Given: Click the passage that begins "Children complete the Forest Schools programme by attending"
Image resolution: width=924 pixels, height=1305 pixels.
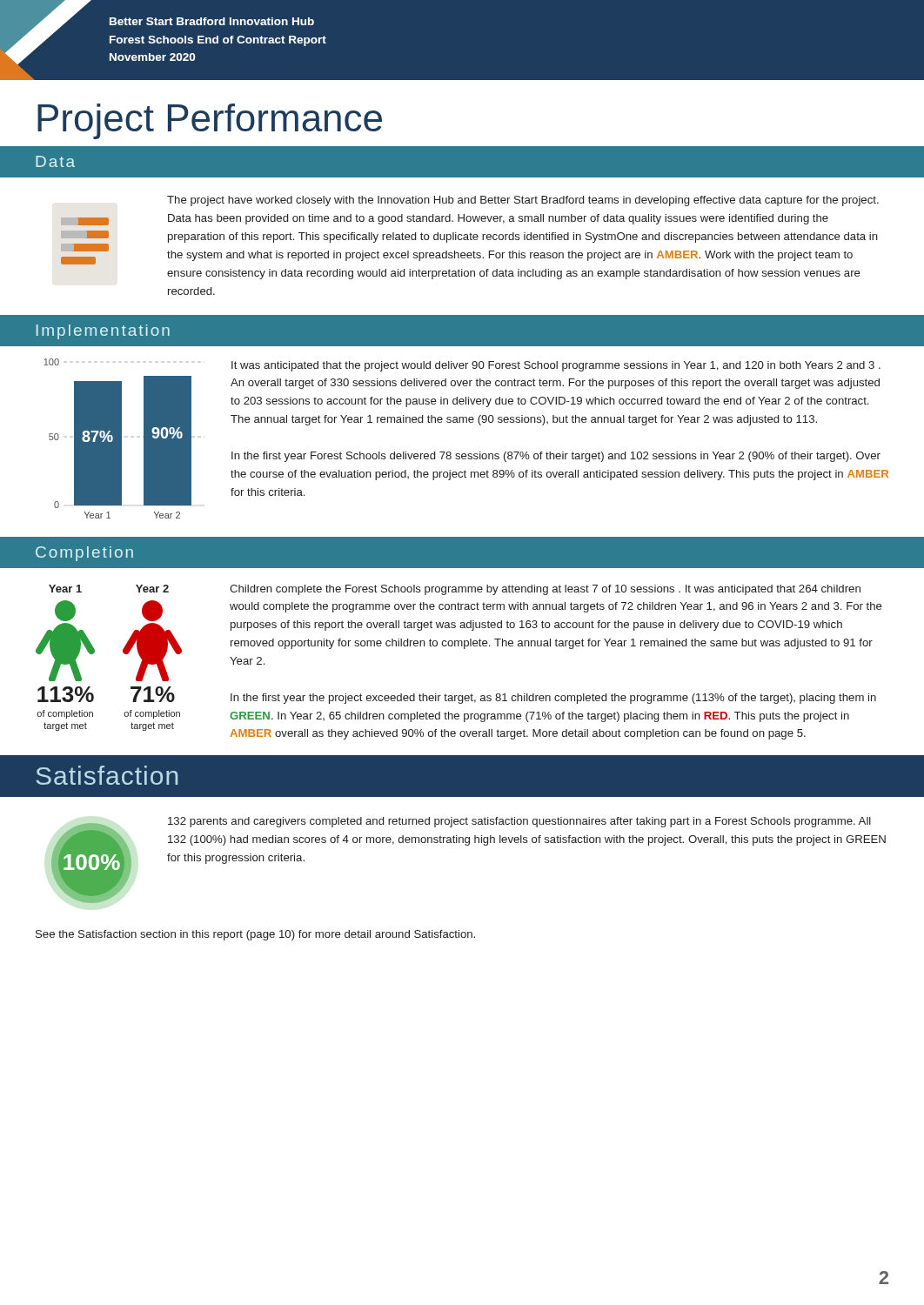Looking at the screenshot, I should [545, 590].
